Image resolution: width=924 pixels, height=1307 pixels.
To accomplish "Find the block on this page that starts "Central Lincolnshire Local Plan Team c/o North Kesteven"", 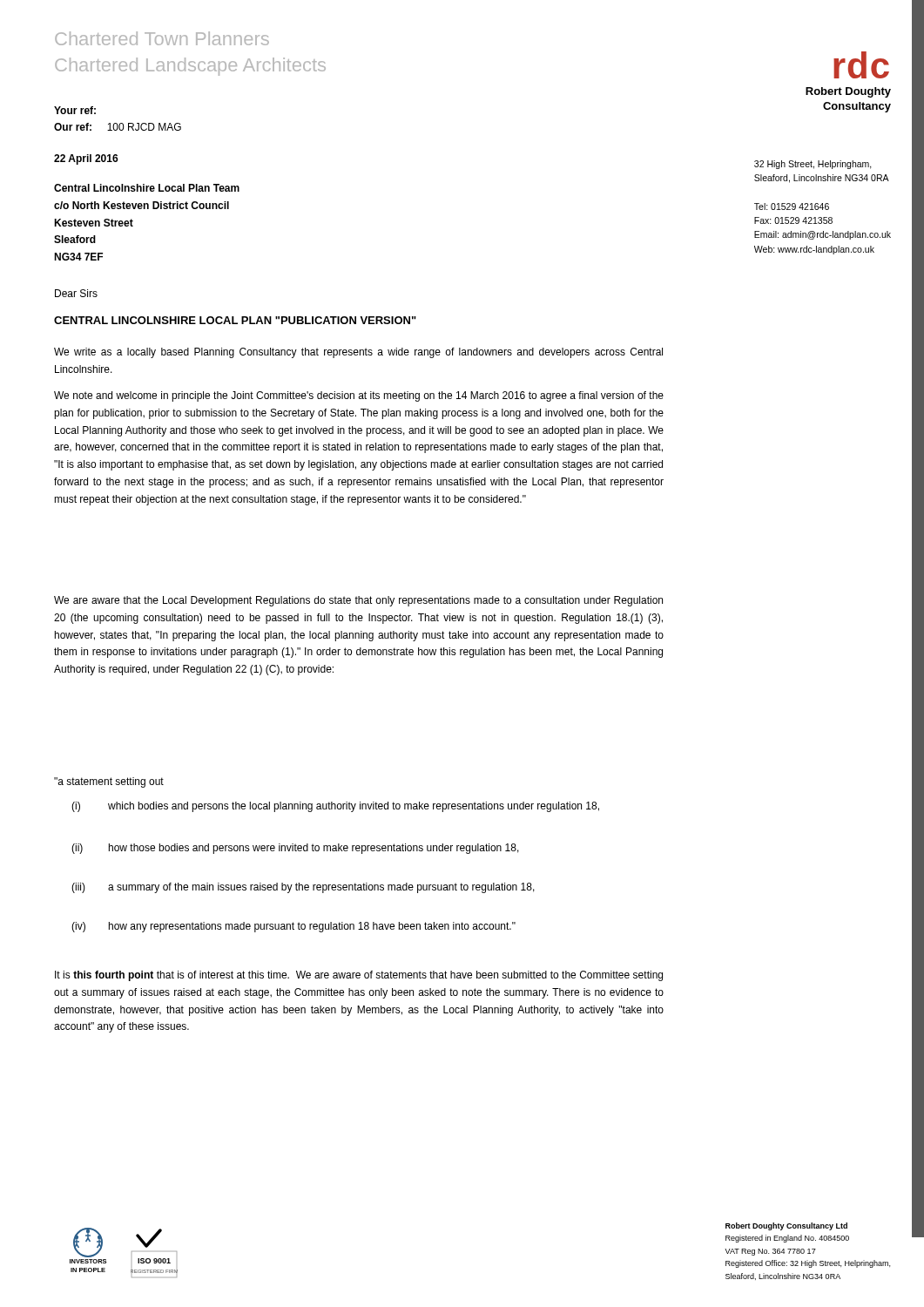I will tap(147, 188).
